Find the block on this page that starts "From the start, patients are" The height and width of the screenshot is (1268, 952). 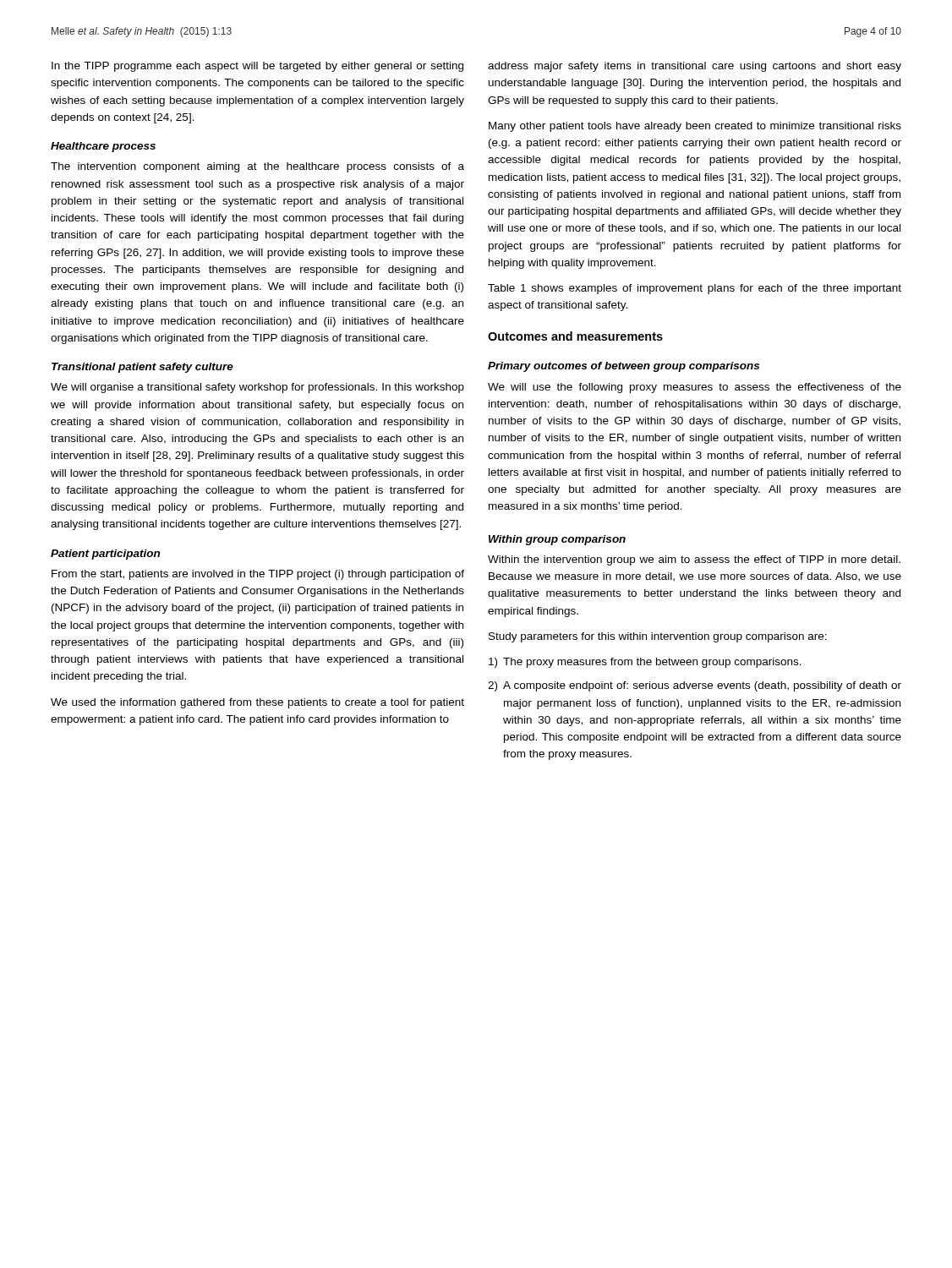click(257, 647)
